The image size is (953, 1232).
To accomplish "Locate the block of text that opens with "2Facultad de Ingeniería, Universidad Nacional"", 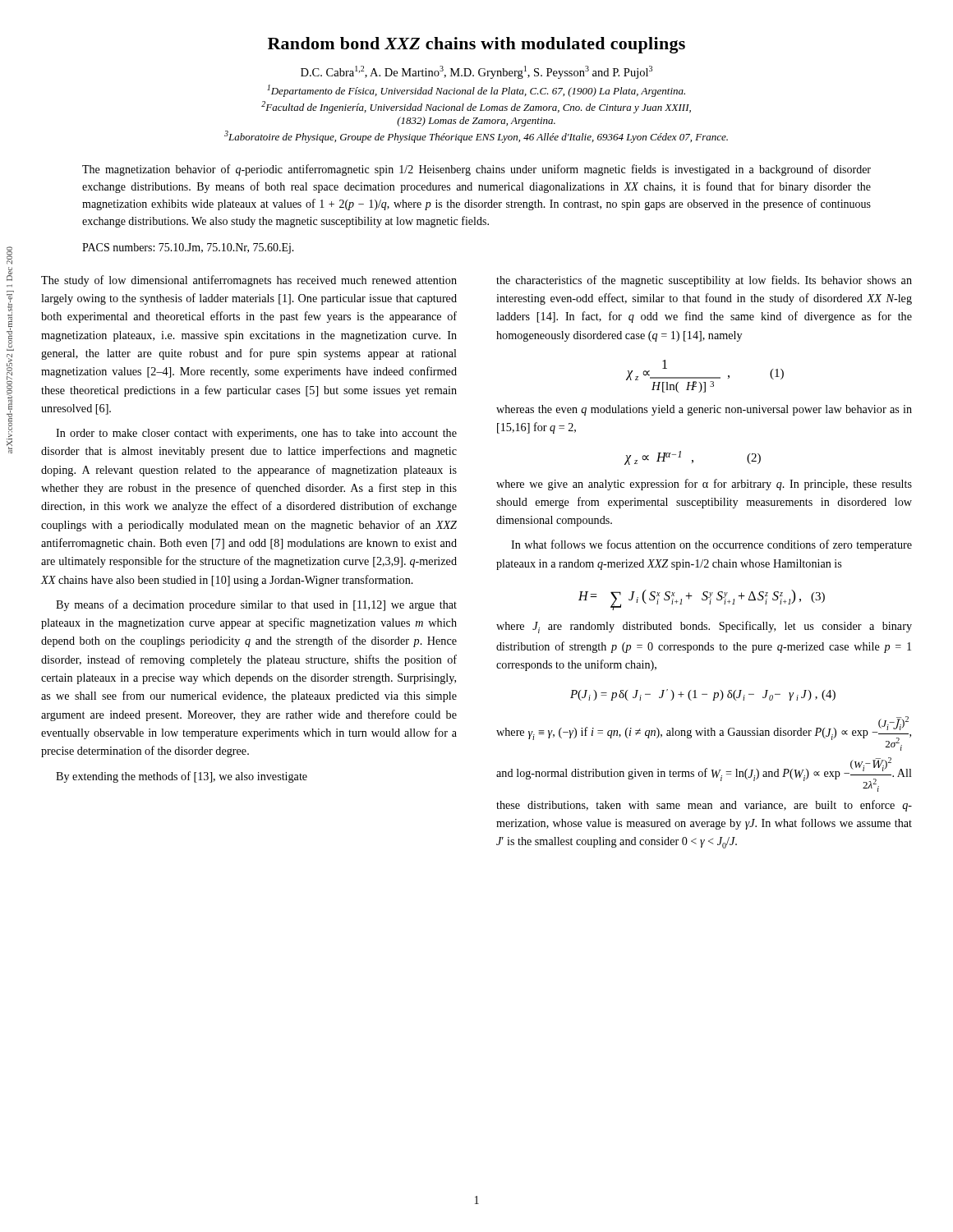I will coord(476,107).
